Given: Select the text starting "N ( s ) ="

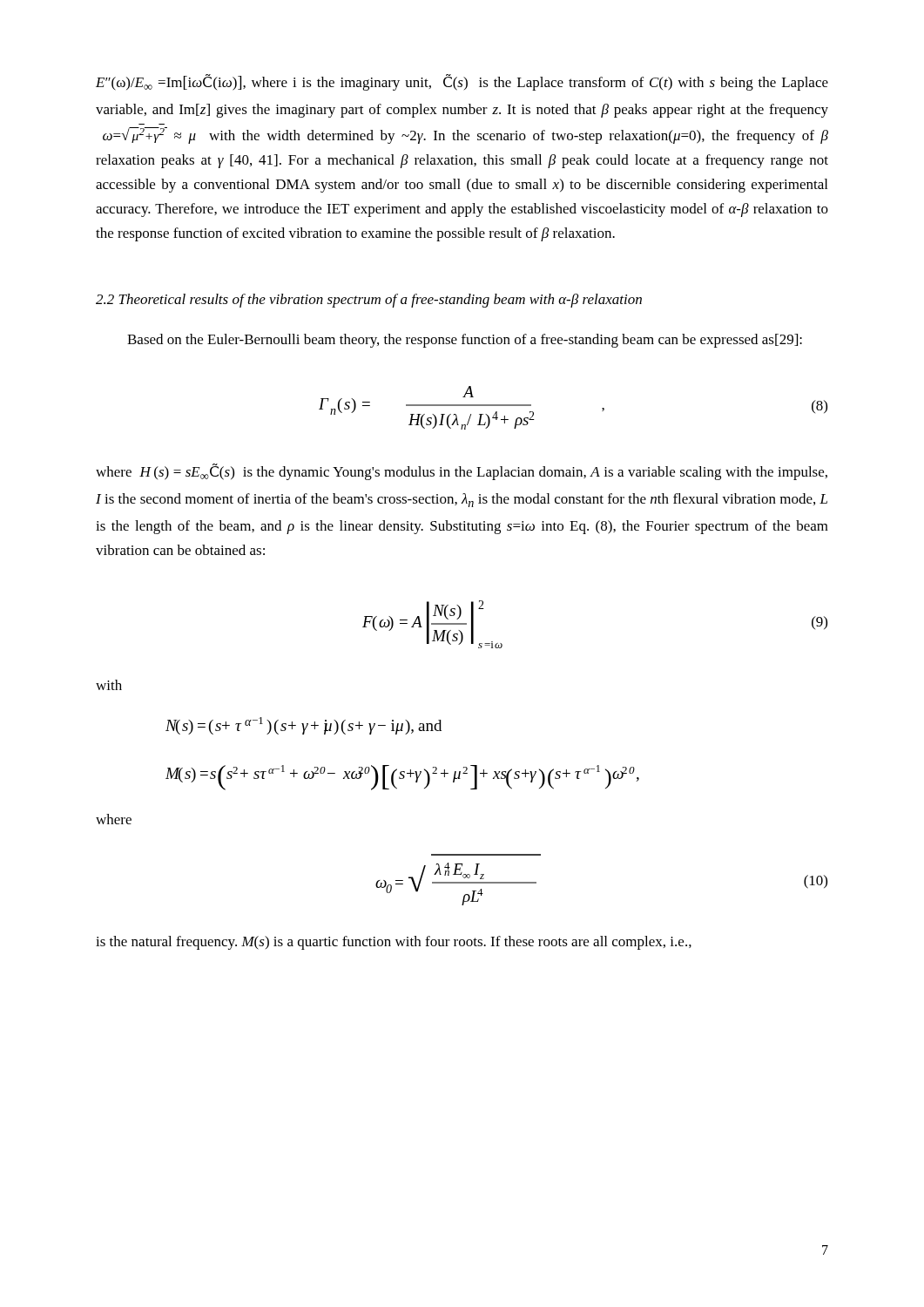Looking at the screenshot, I should (422, 724).
